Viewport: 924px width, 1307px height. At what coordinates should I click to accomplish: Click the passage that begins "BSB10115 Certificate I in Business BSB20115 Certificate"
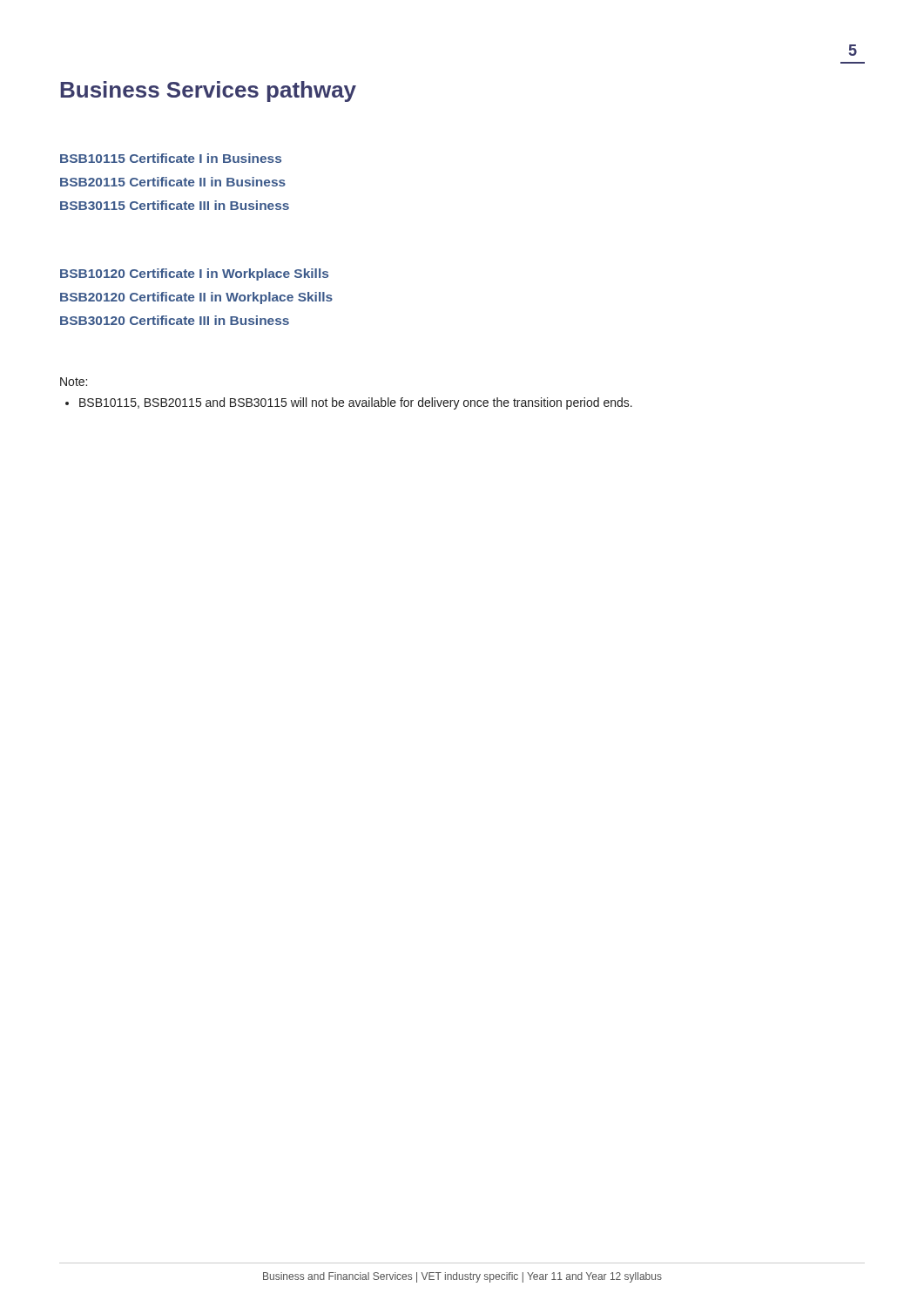coord(174,182)
